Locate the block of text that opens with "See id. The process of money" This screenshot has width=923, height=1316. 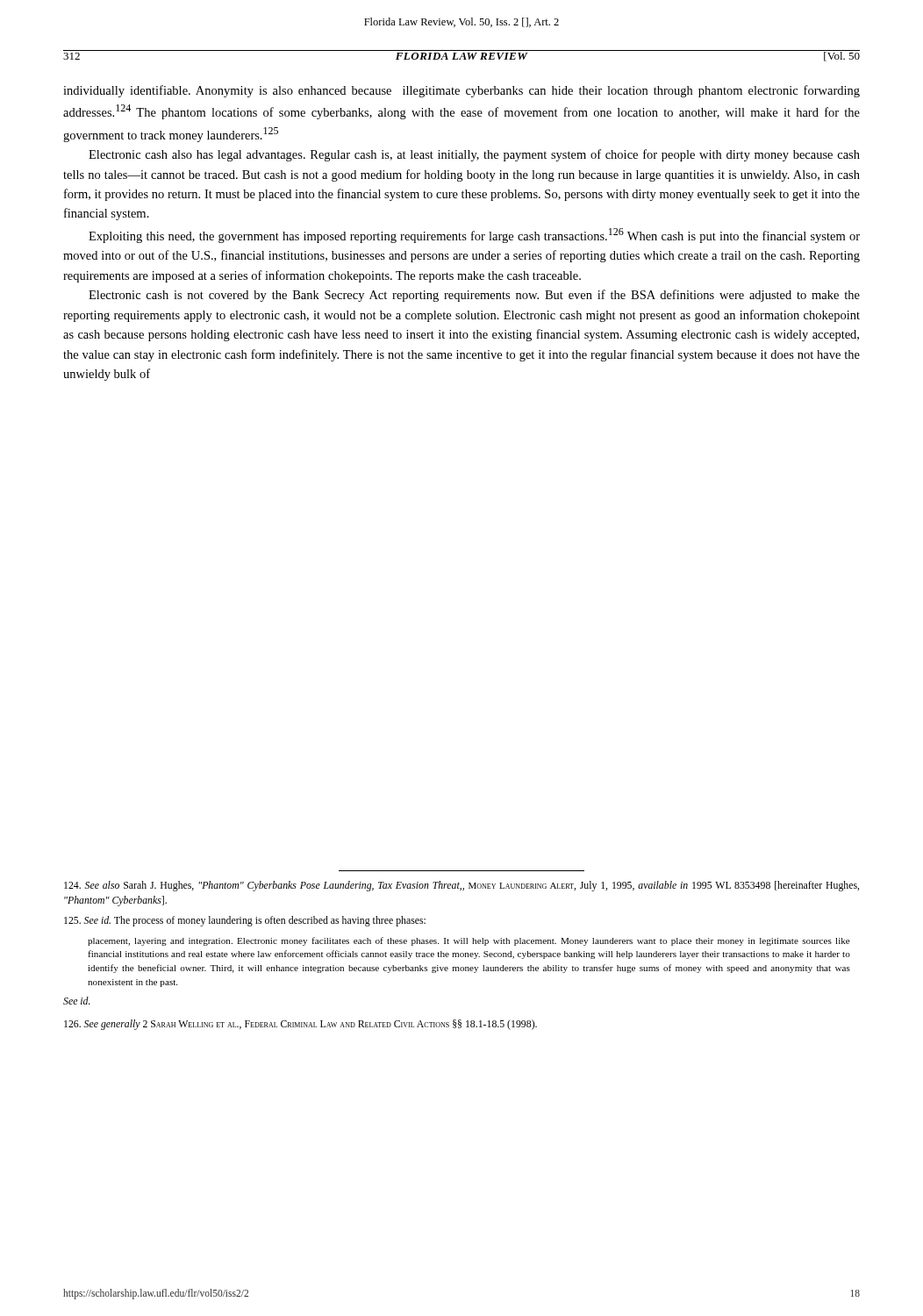coord(245,921)
